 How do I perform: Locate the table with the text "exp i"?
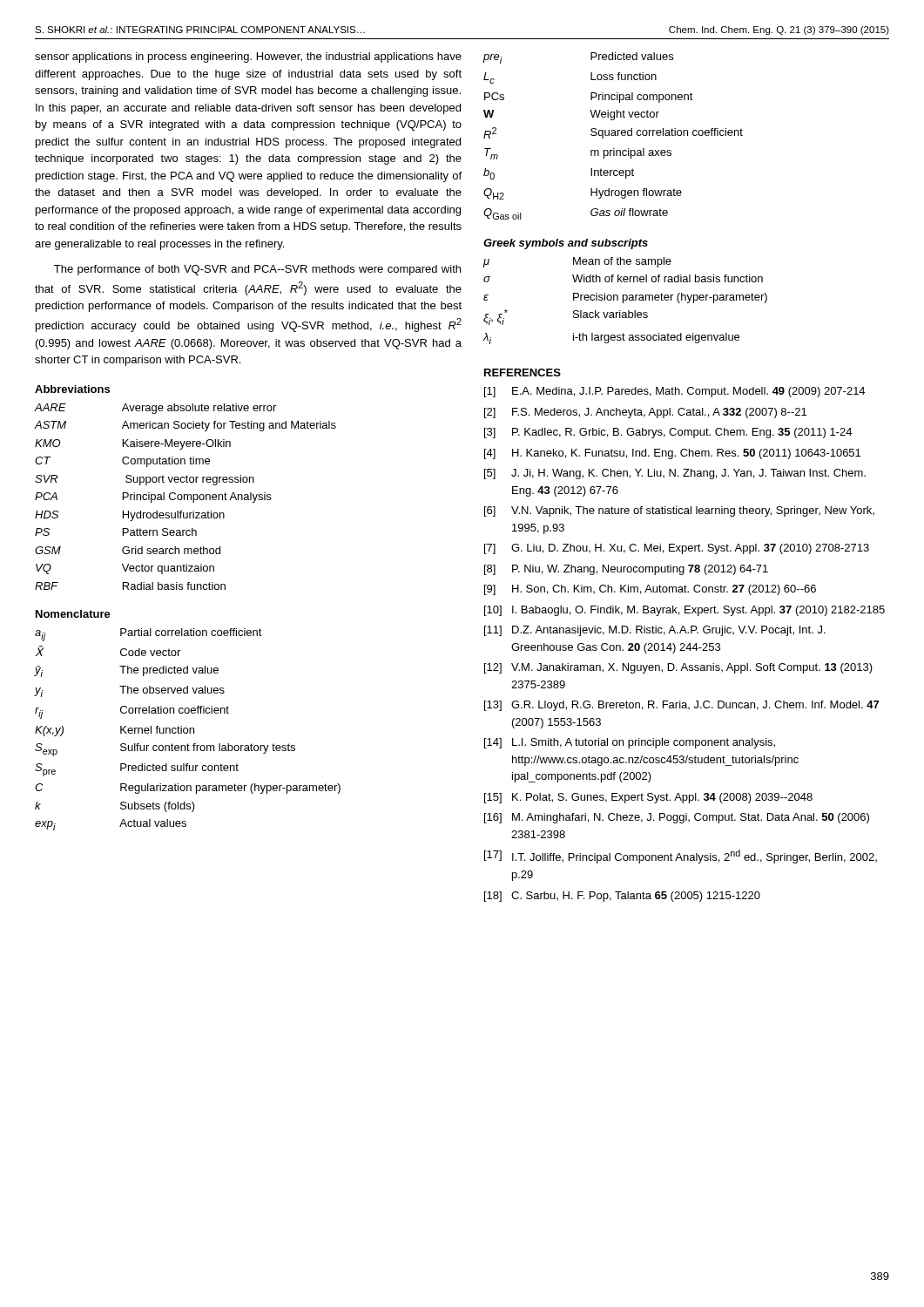click(248, 729)
